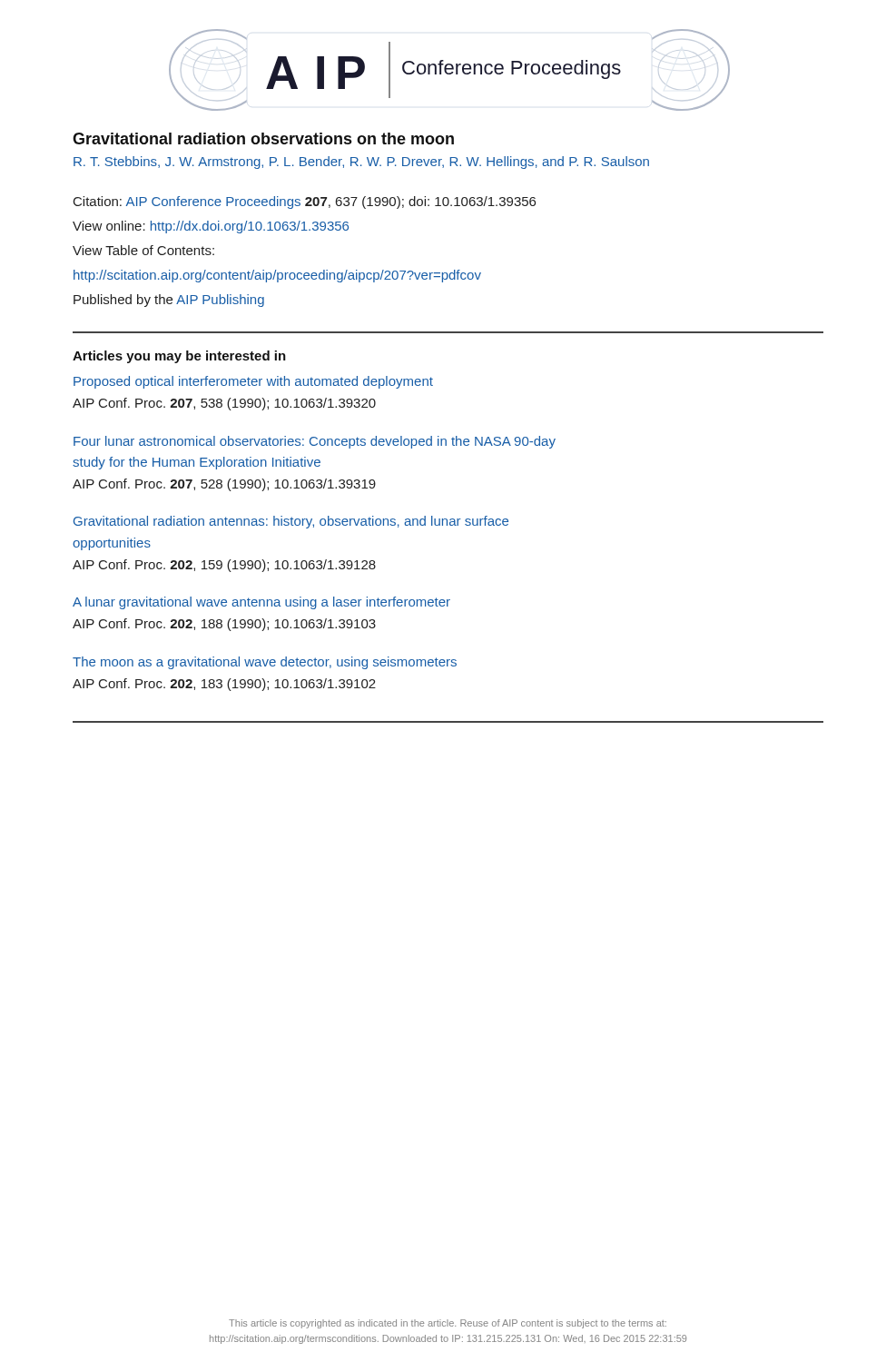Point to the block beginning "Citation: AIP Conference"
The image size is (896, 1362).
click(x=305, y=202)
